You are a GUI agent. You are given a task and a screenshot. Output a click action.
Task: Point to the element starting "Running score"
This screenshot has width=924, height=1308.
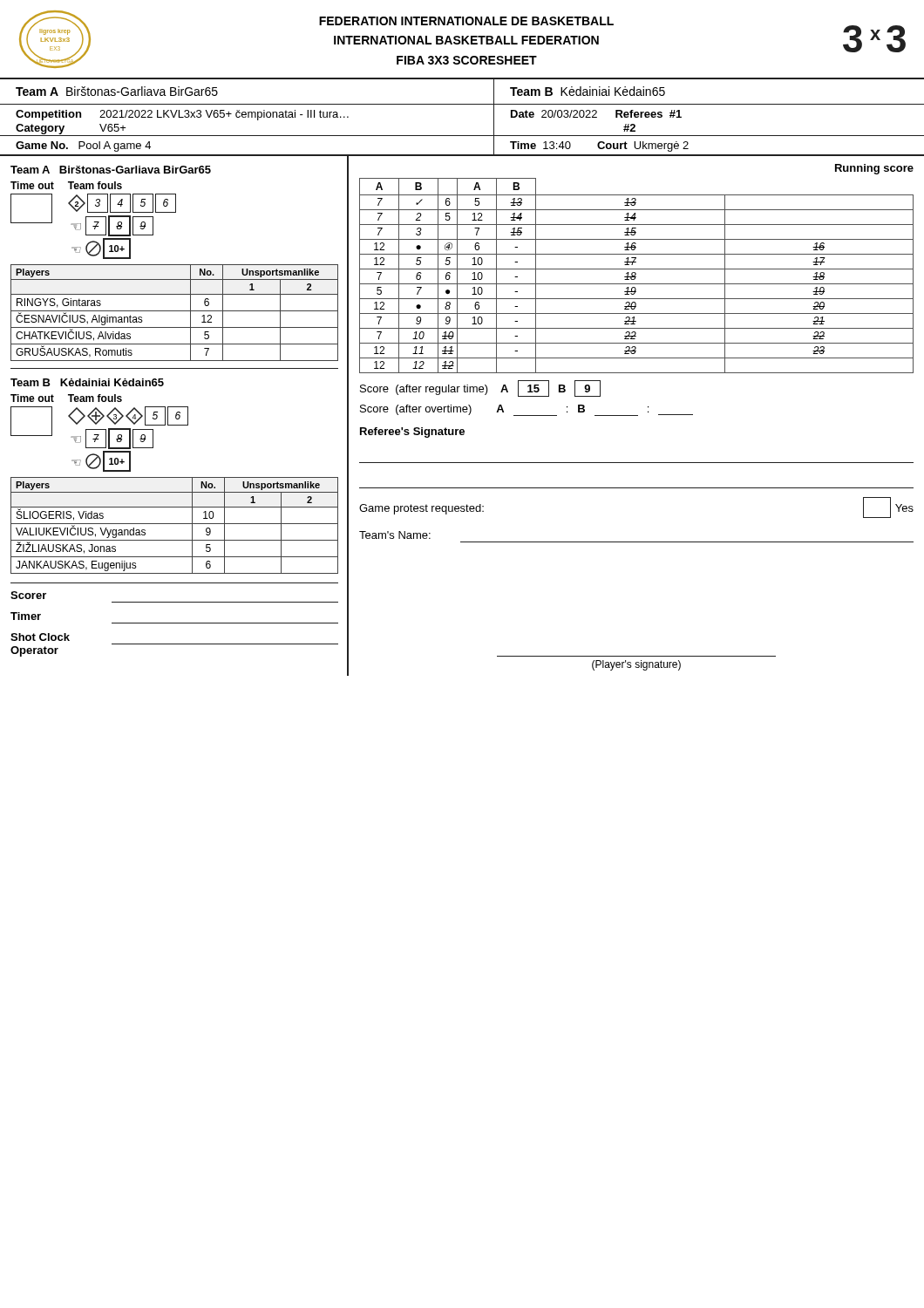(x=874, y=168)
